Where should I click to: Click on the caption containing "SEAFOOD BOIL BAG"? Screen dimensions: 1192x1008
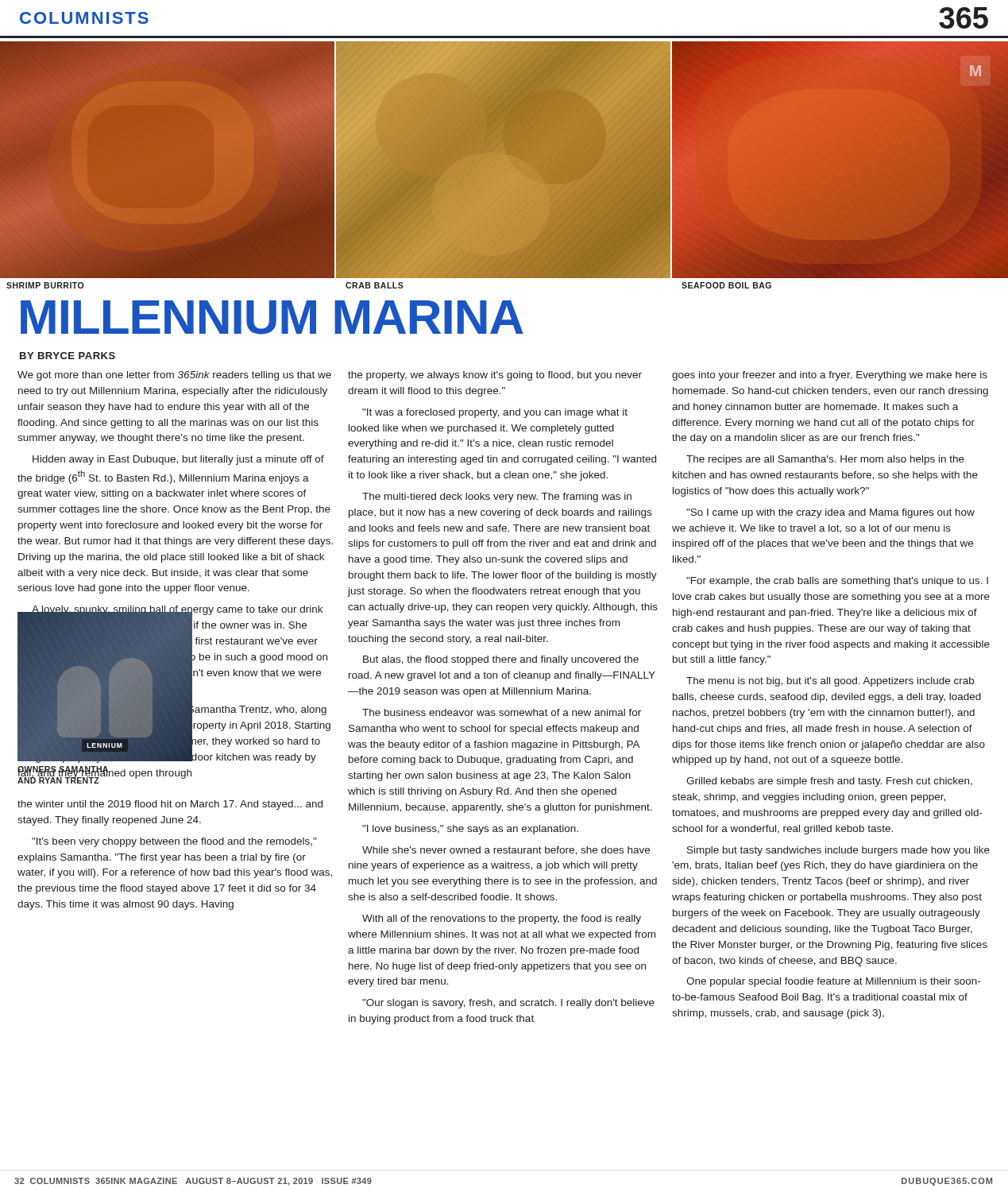727,285
